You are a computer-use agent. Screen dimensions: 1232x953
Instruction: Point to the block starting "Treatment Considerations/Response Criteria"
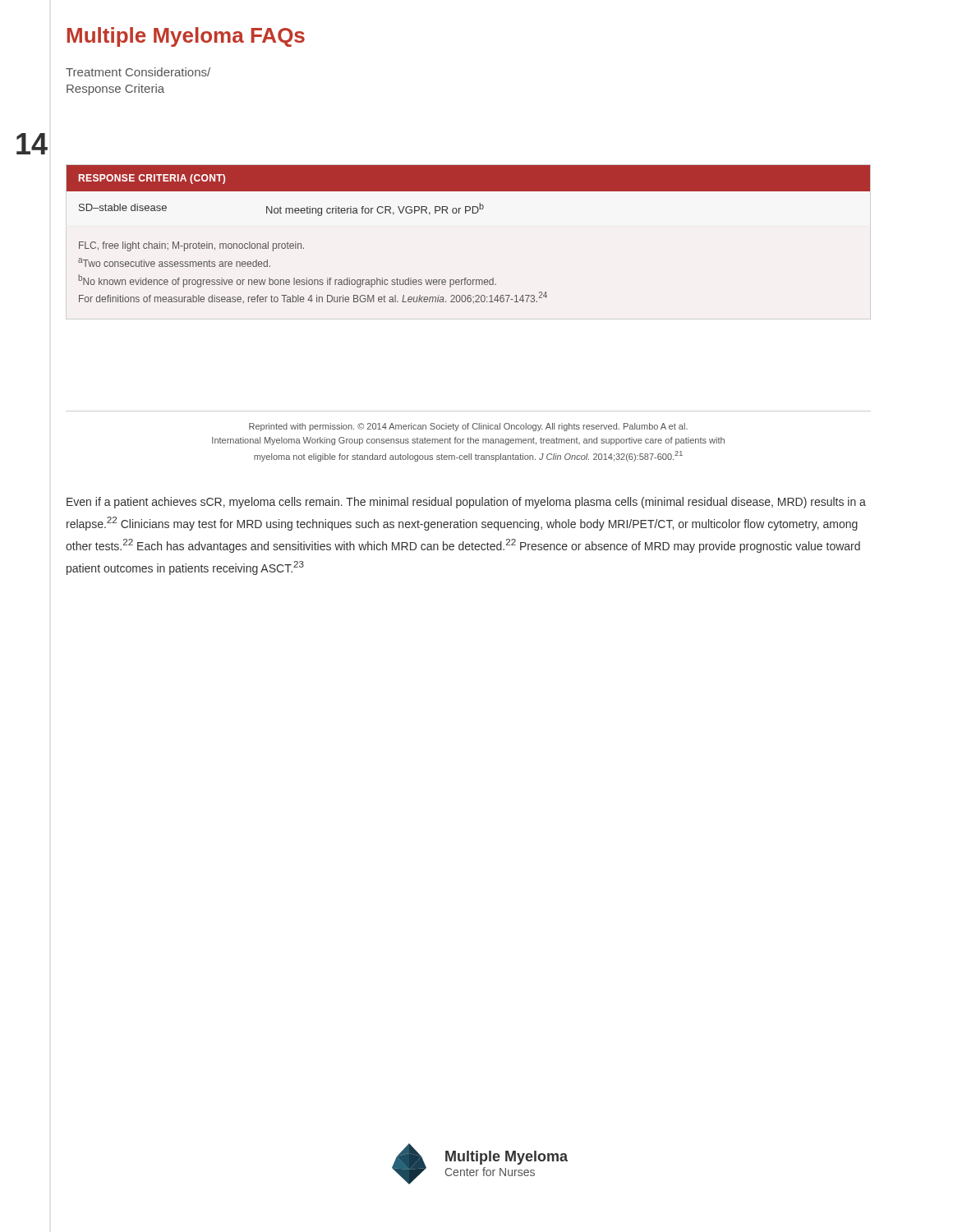[138, 80]
